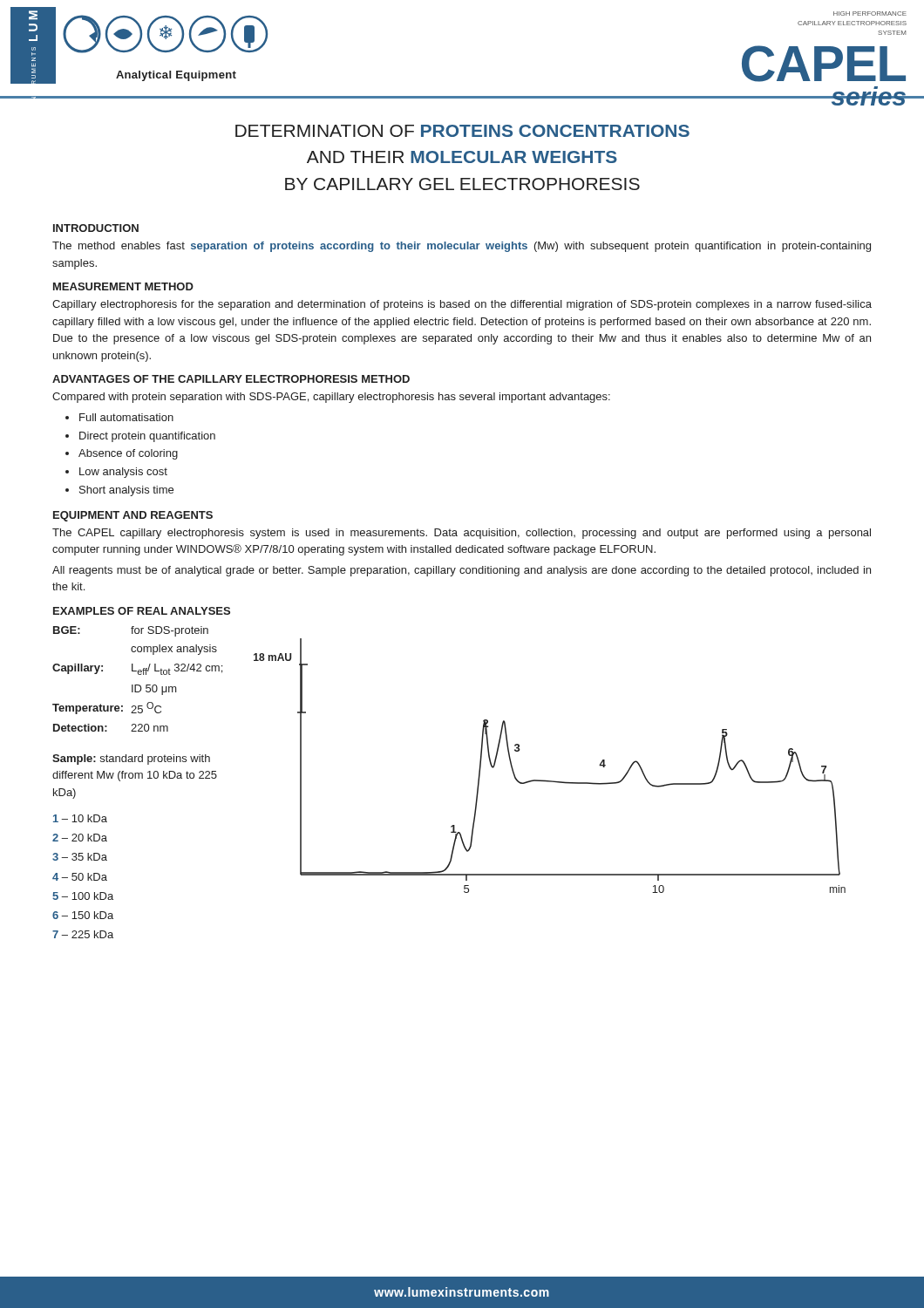Find the region starting "Capillary electrophoresis for the separation"
924x1308 pixels.
tap(462, 330)
